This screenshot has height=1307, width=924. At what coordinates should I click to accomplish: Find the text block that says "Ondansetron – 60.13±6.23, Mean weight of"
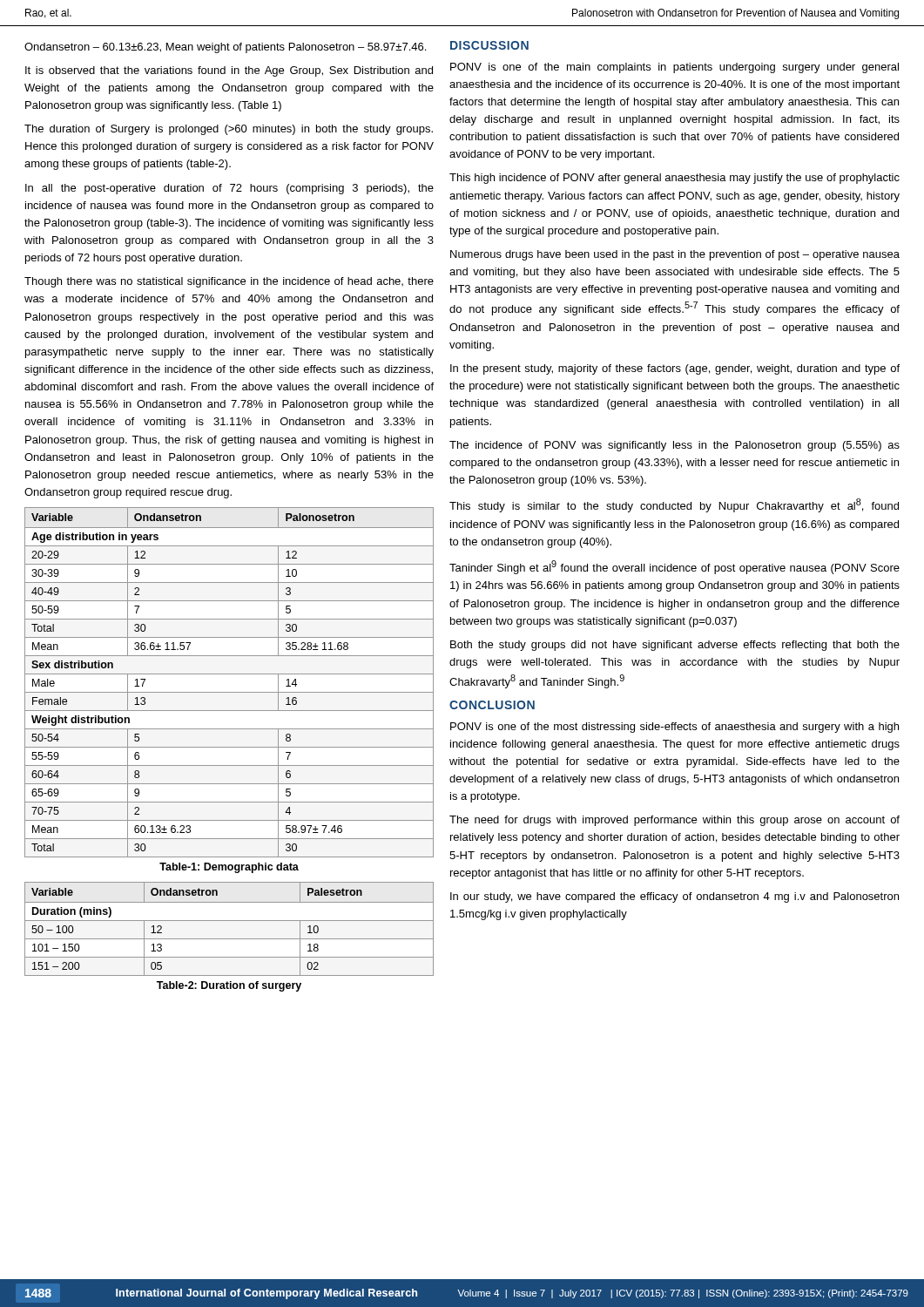(229, 270)
